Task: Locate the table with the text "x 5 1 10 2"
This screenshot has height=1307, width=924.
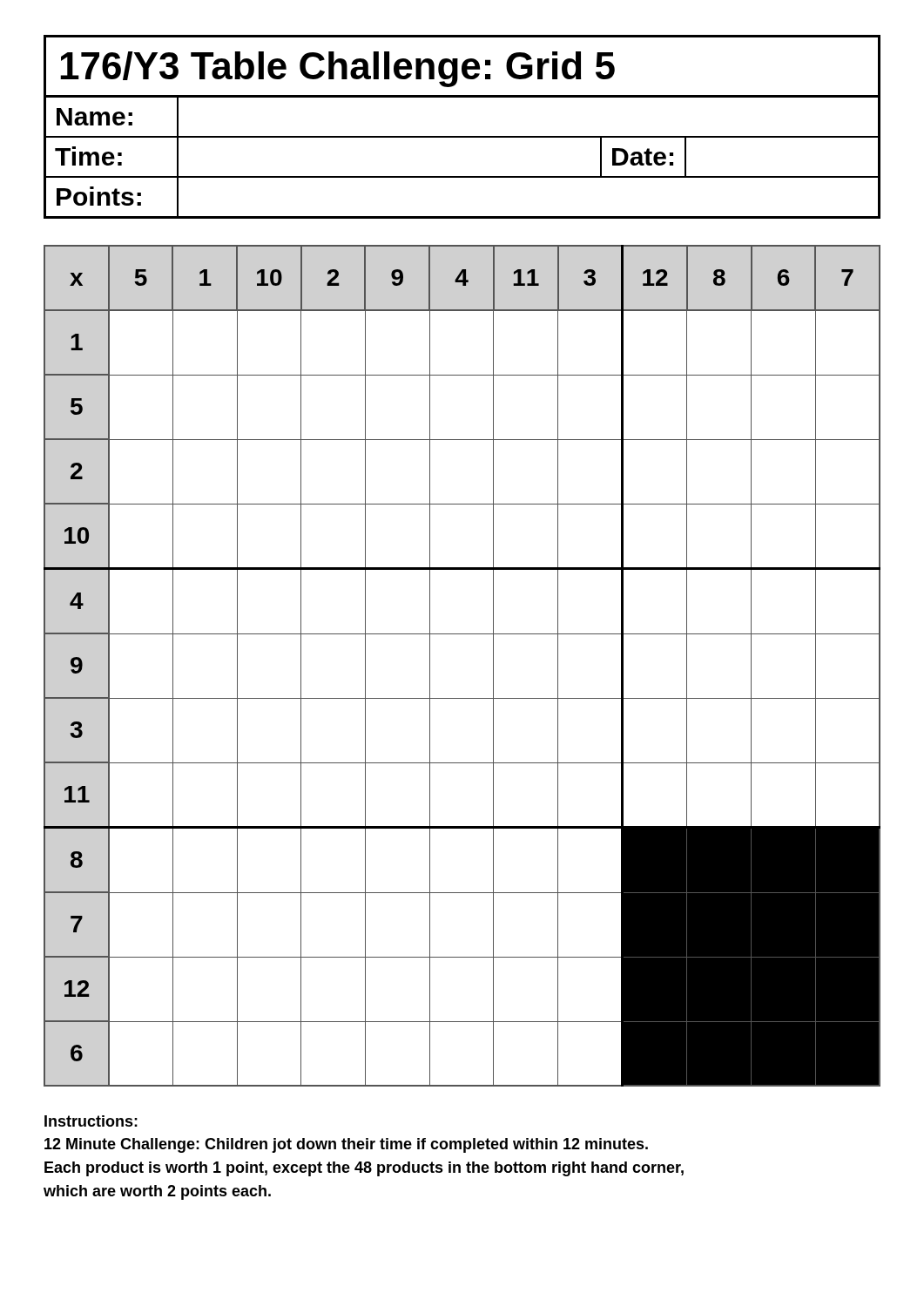Action: (462, 666)
